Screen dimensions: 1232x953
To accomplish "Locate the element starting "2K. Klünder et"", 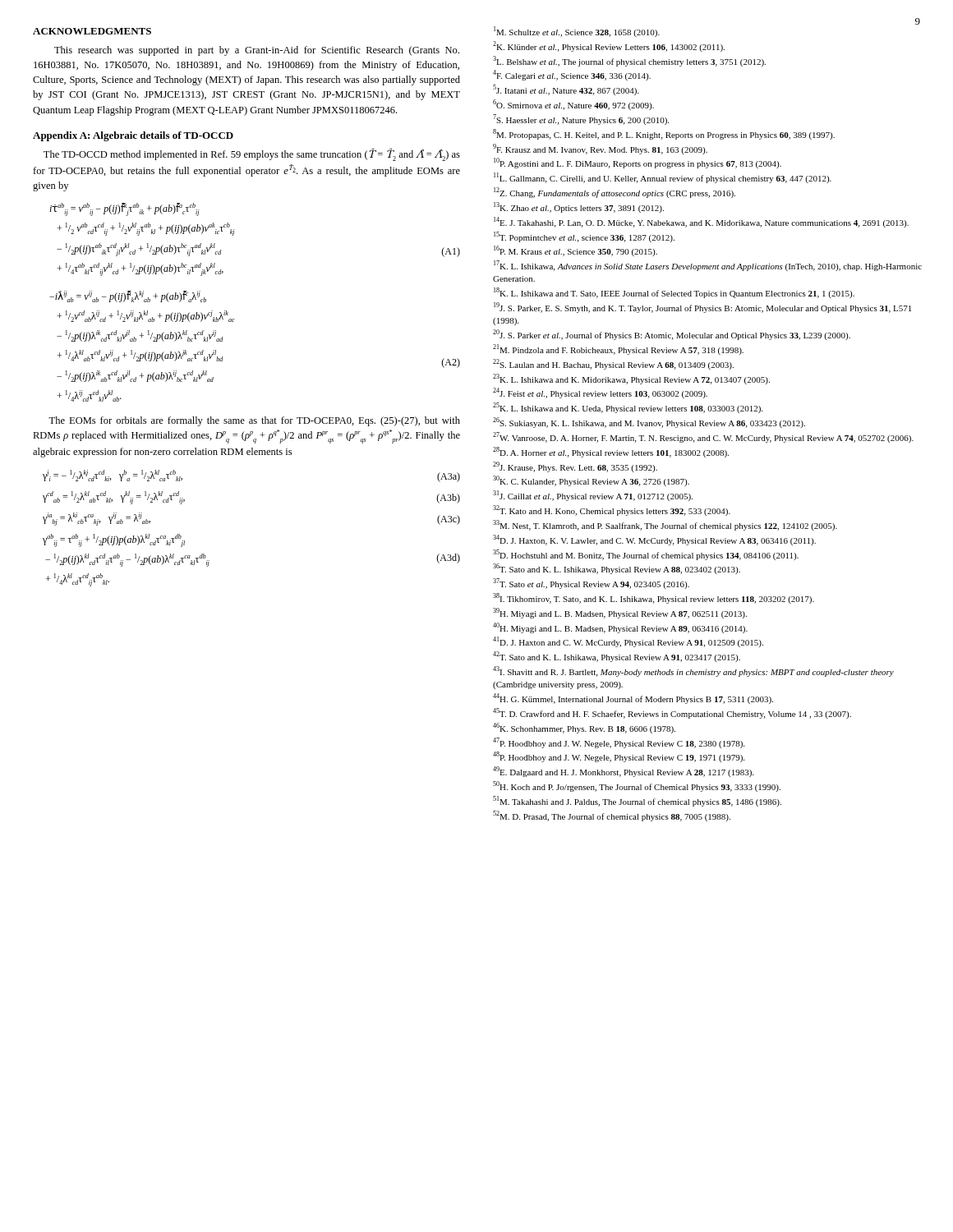I will (609, 46).
